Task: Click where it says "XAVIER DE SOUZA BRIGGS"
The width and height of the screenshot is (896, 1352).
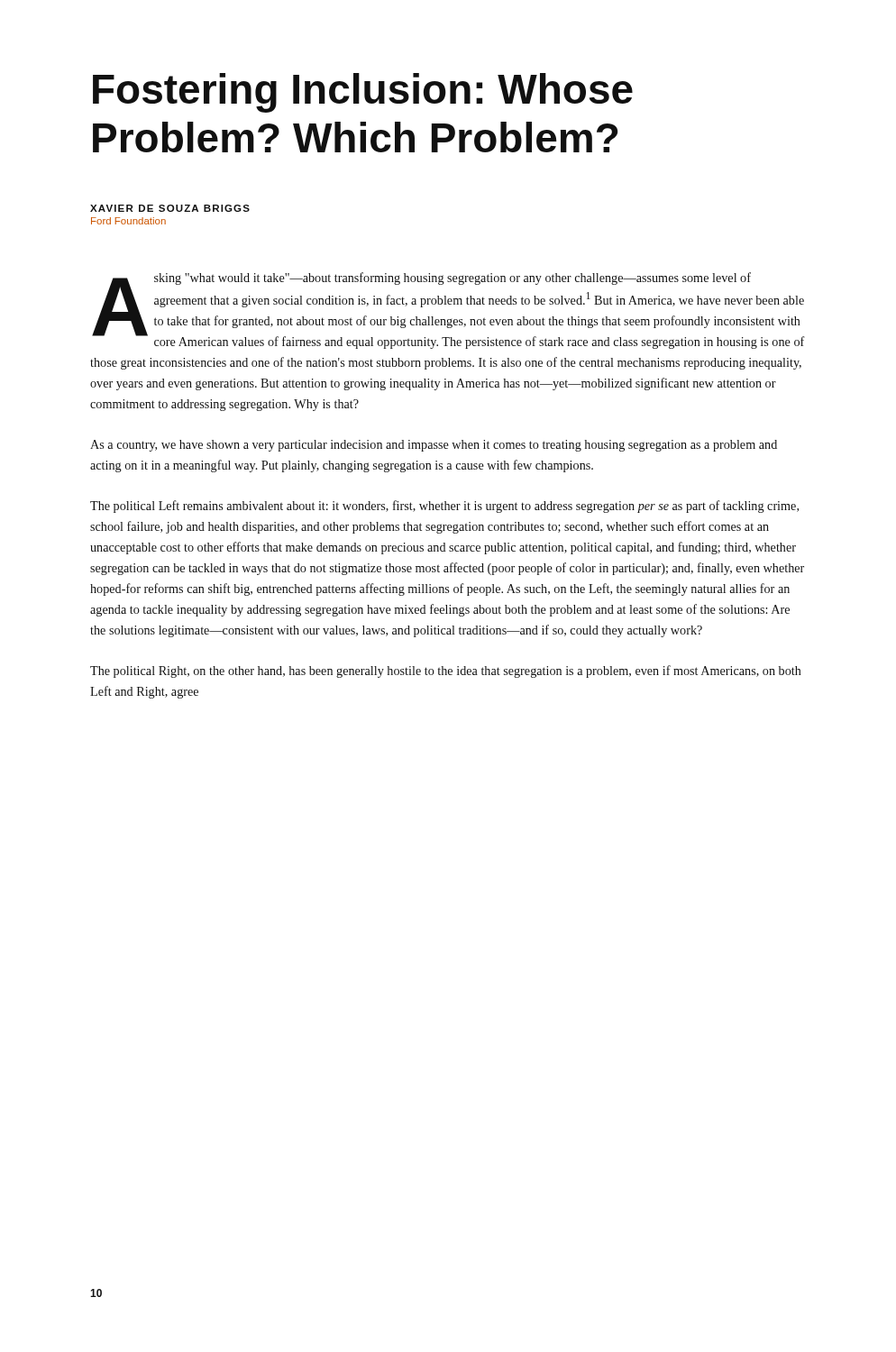Action: [x=170, y=208]
